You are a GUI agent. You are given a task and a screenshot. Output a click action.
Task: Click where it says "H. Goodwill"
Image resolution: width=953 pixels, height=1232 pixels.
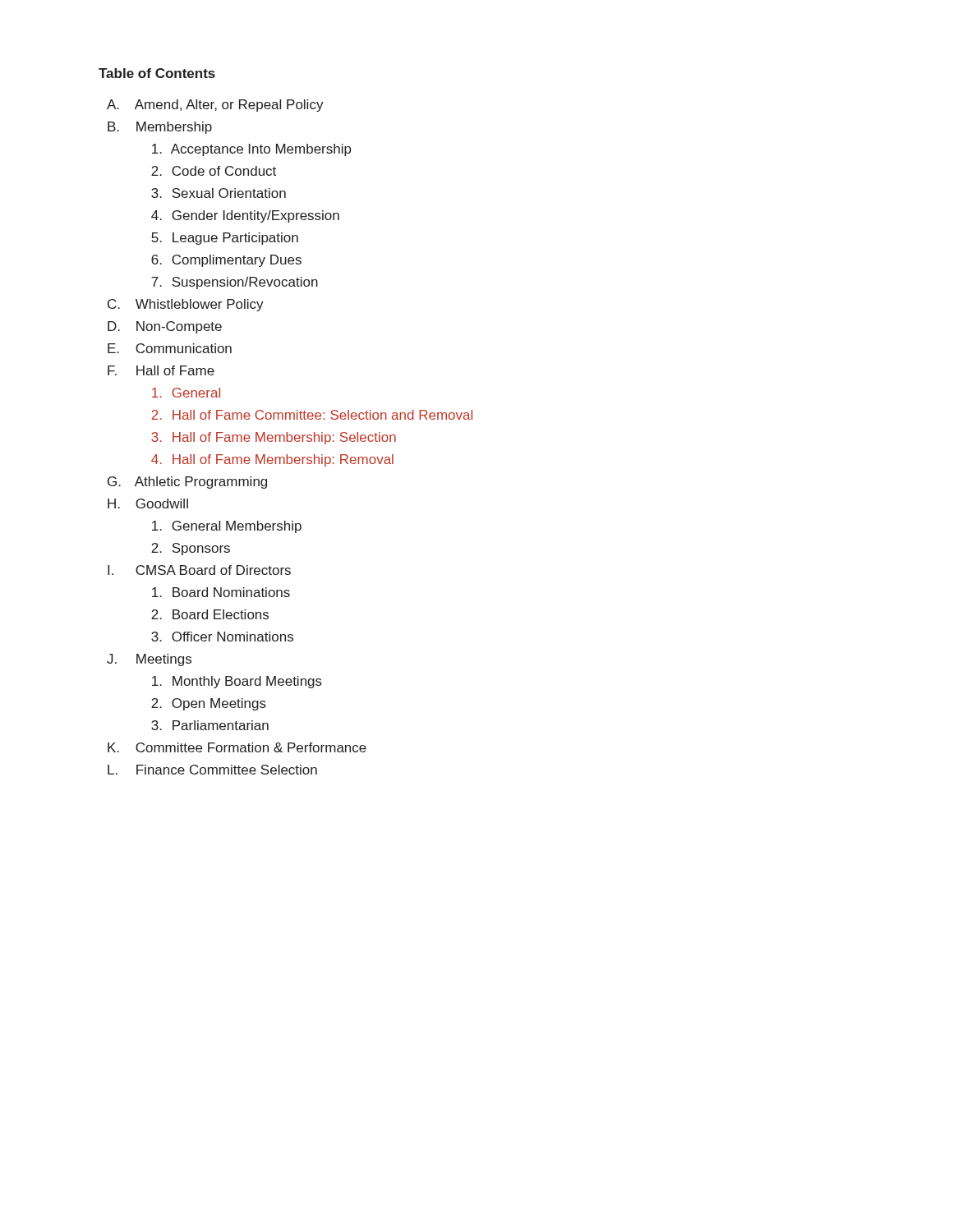pyautogui.click(x=148, y=504)
